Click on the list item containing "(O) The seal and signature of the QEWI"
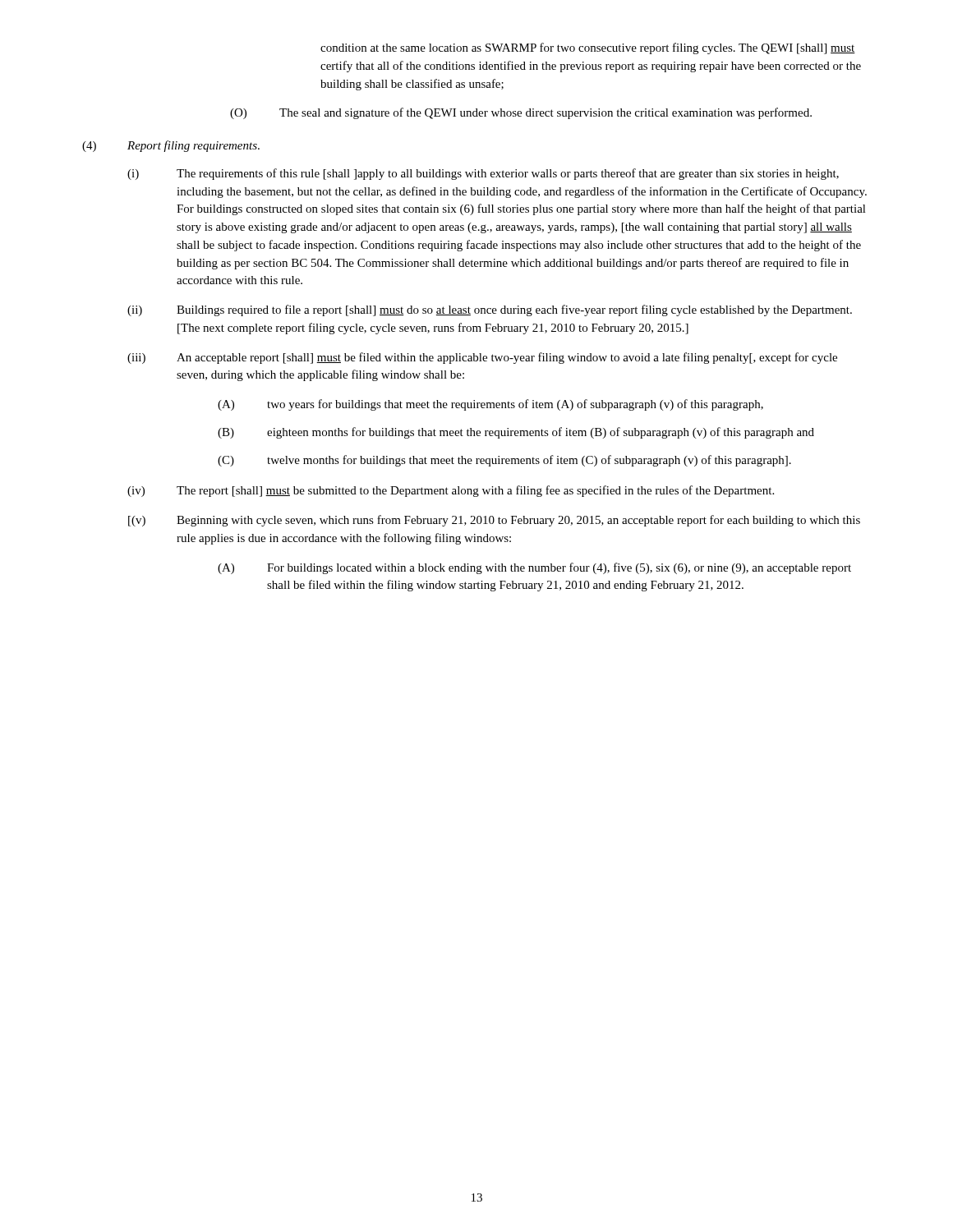Screen dimensions: 1232x953 (x=546, y=113)
